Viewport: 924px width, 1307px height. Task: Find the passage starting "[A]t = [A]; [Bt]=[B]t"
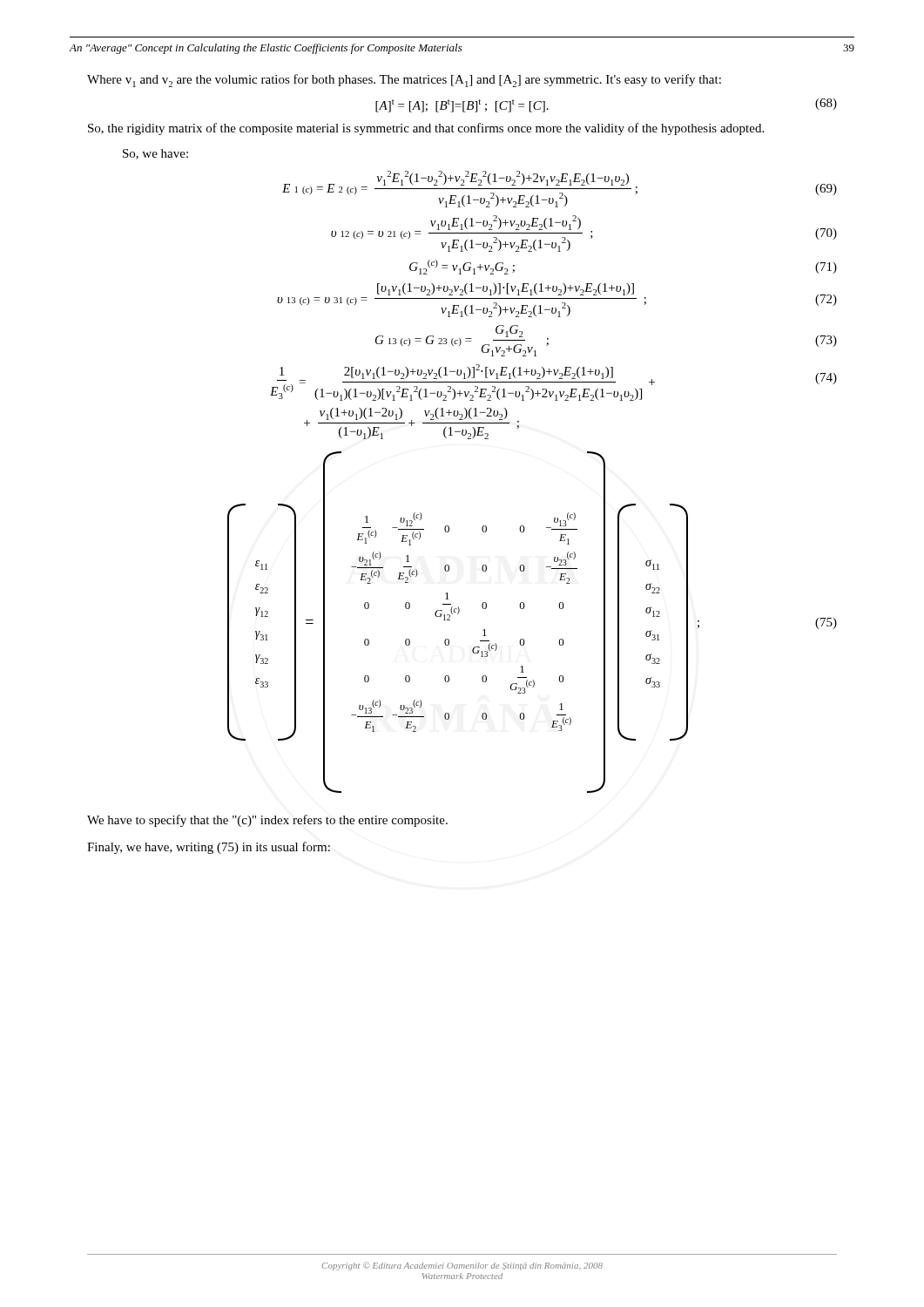pos(468,105)
